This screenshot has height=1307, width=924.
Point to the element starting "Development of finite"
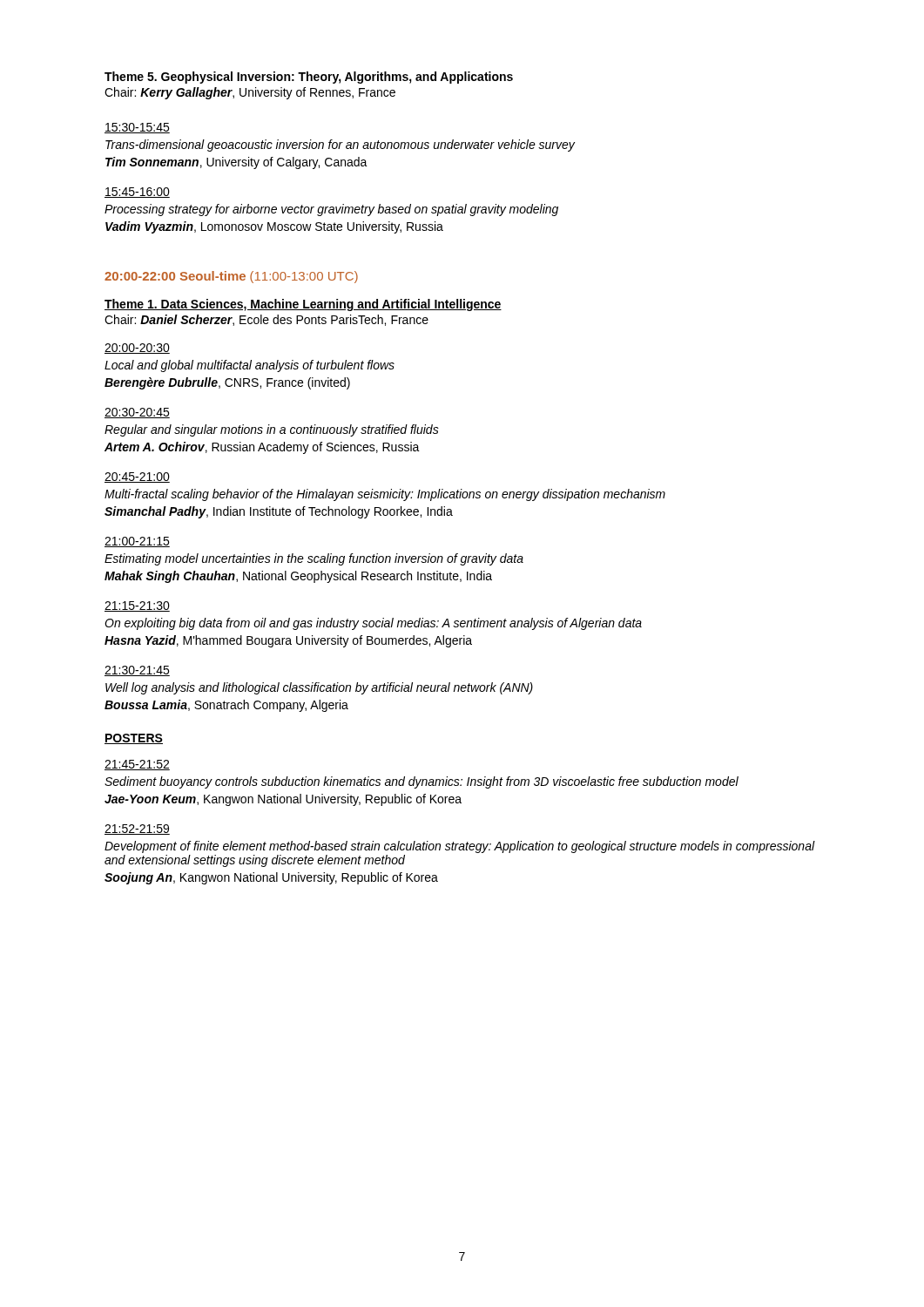(459, 853)
